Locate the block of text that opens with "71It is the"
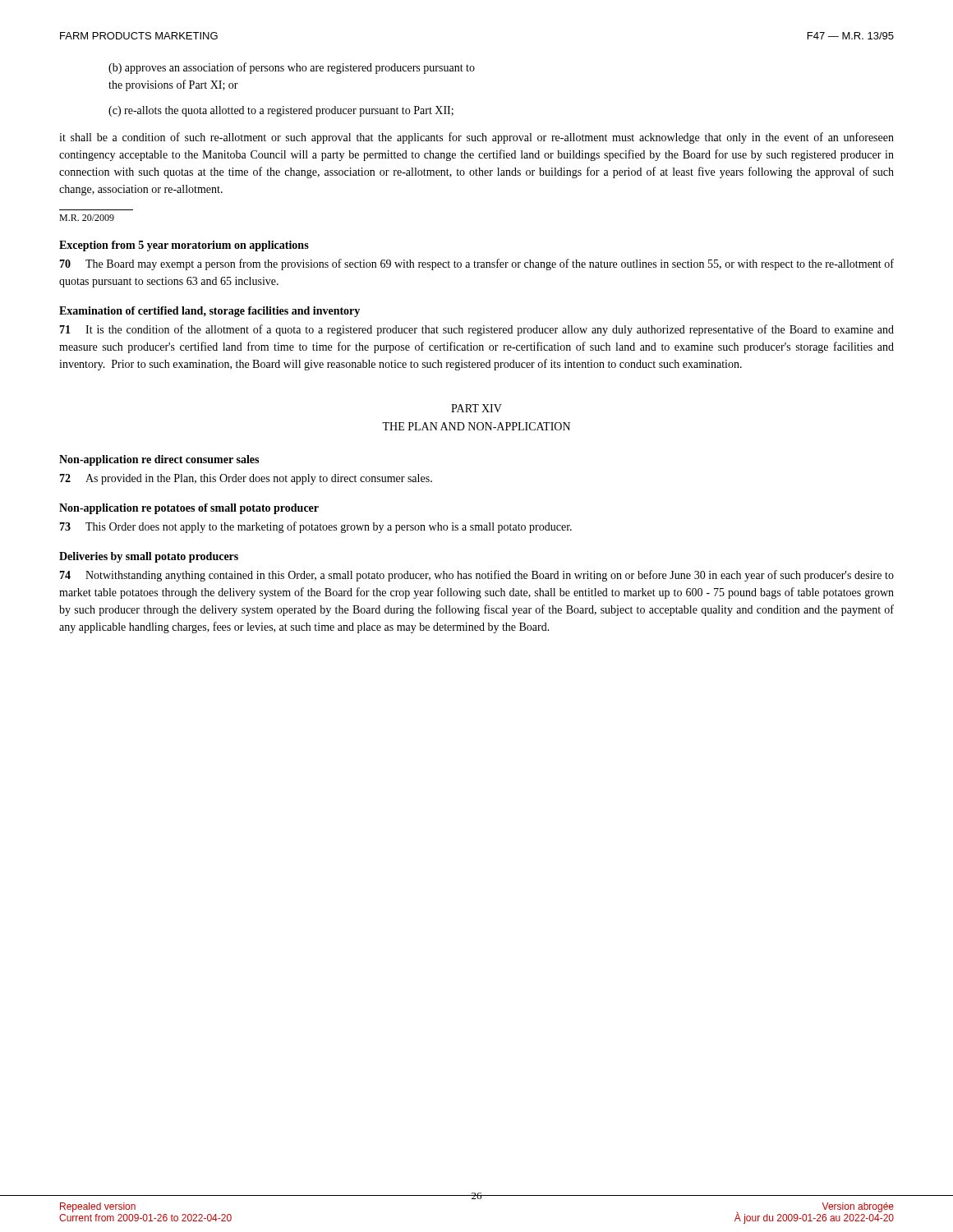 pyautogui.click(x=476, y=347)
